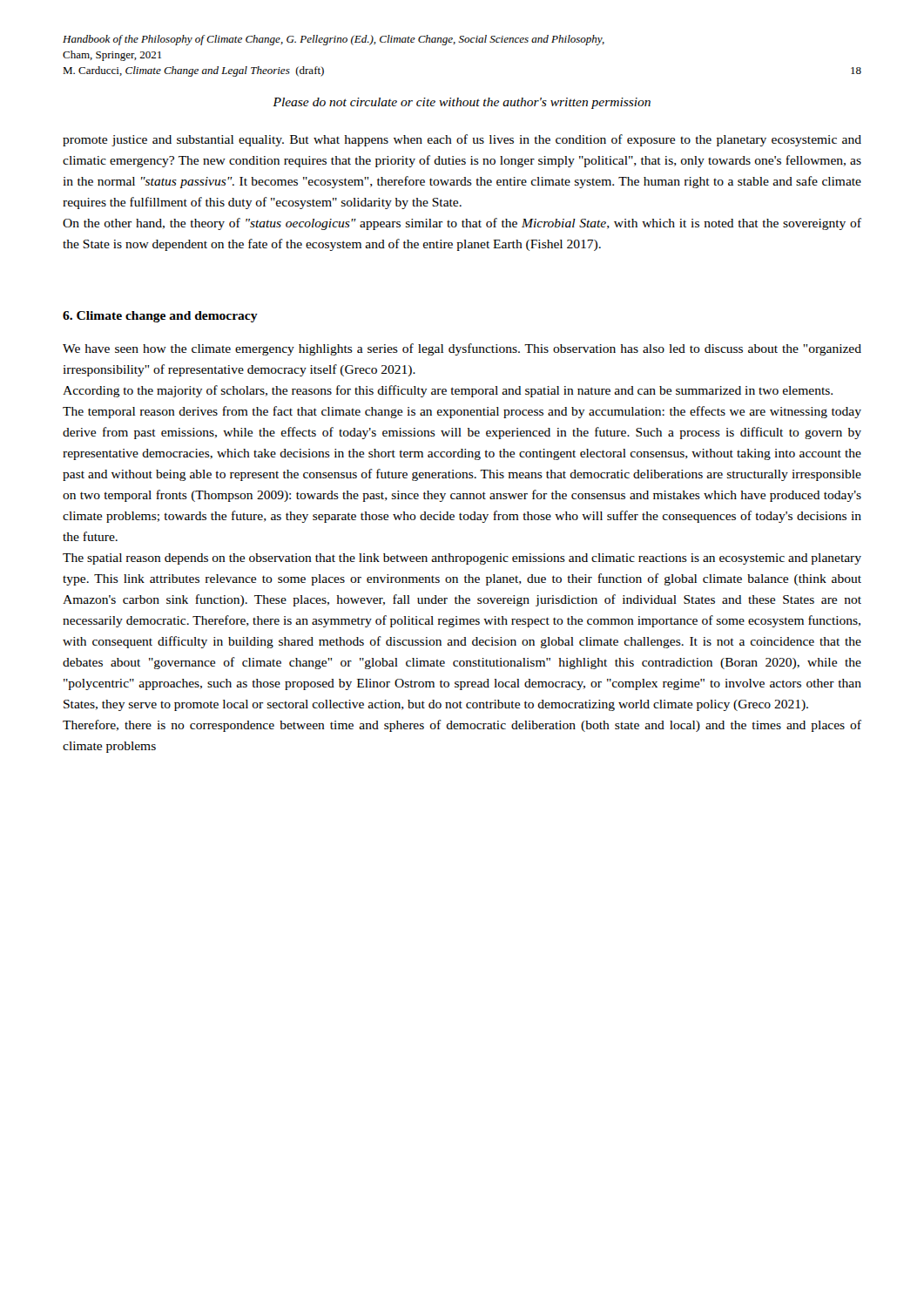Locate the block of text that opens with "According to the"
The image size is (924, 1307).
coord(448,390)
